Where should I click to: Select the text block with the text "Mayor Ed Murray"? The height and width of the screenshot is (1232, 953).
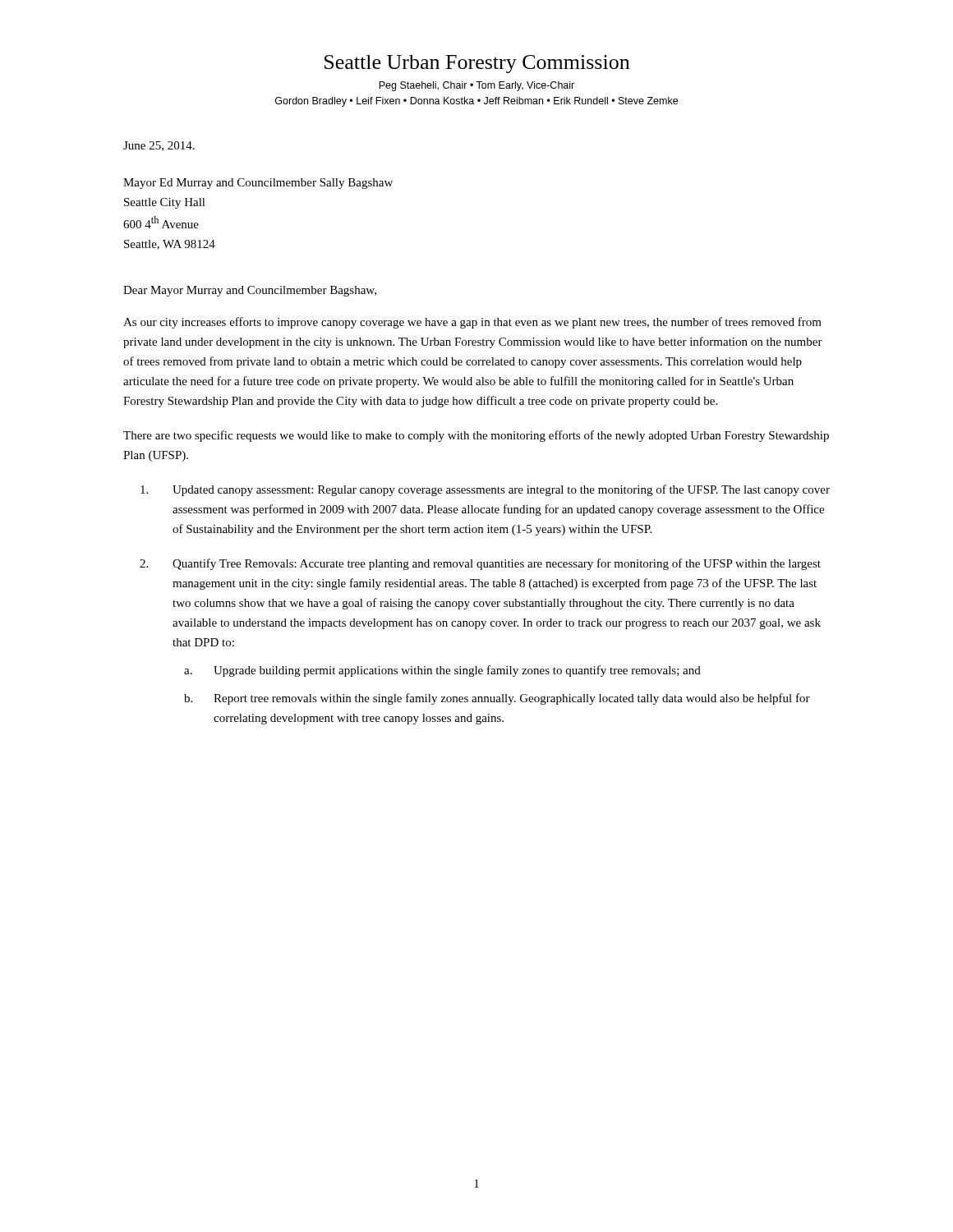(x=258, y=184)
